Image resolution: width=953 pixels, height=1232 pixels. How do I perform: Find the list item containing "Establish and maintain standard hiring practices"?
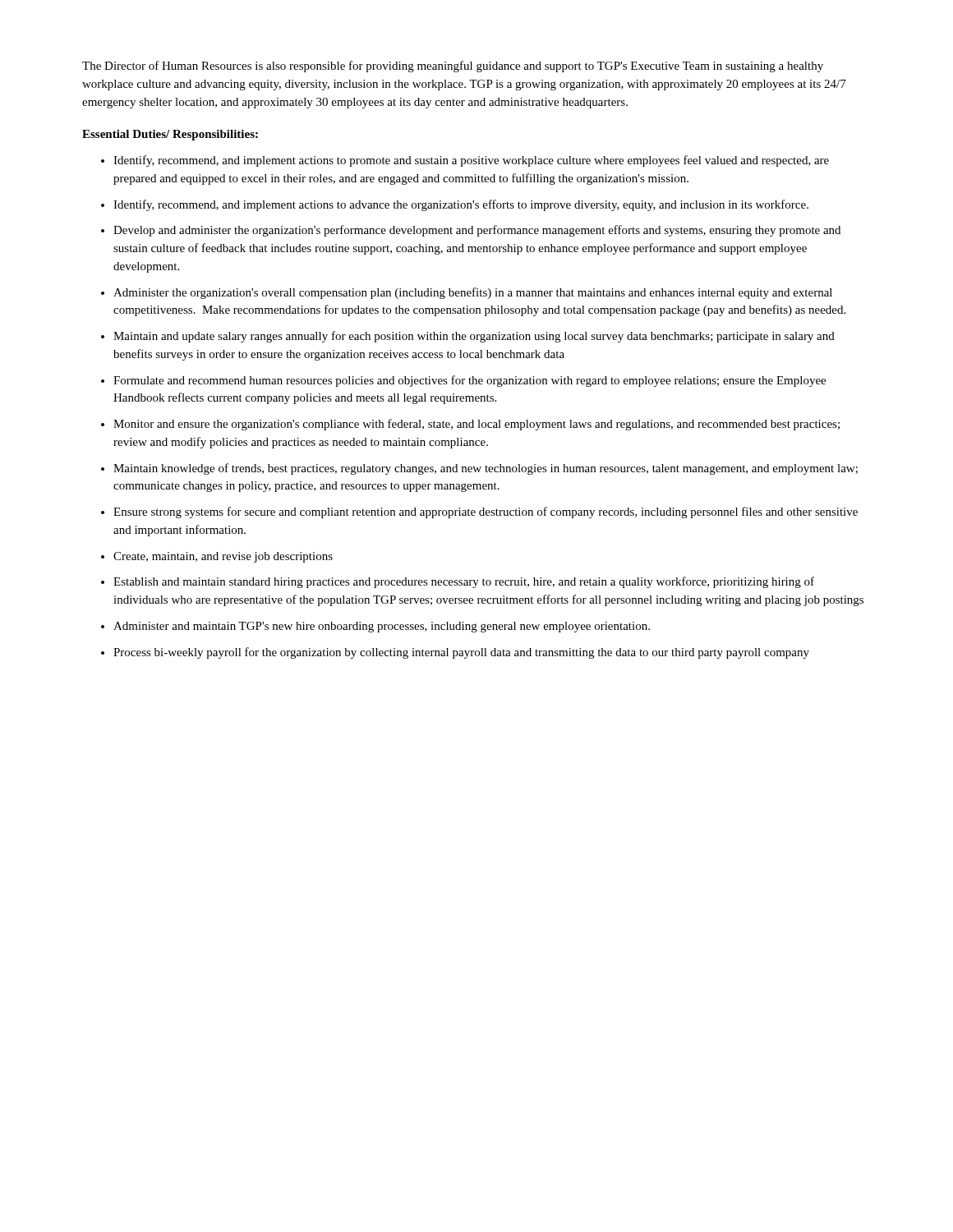click(489, 591)
